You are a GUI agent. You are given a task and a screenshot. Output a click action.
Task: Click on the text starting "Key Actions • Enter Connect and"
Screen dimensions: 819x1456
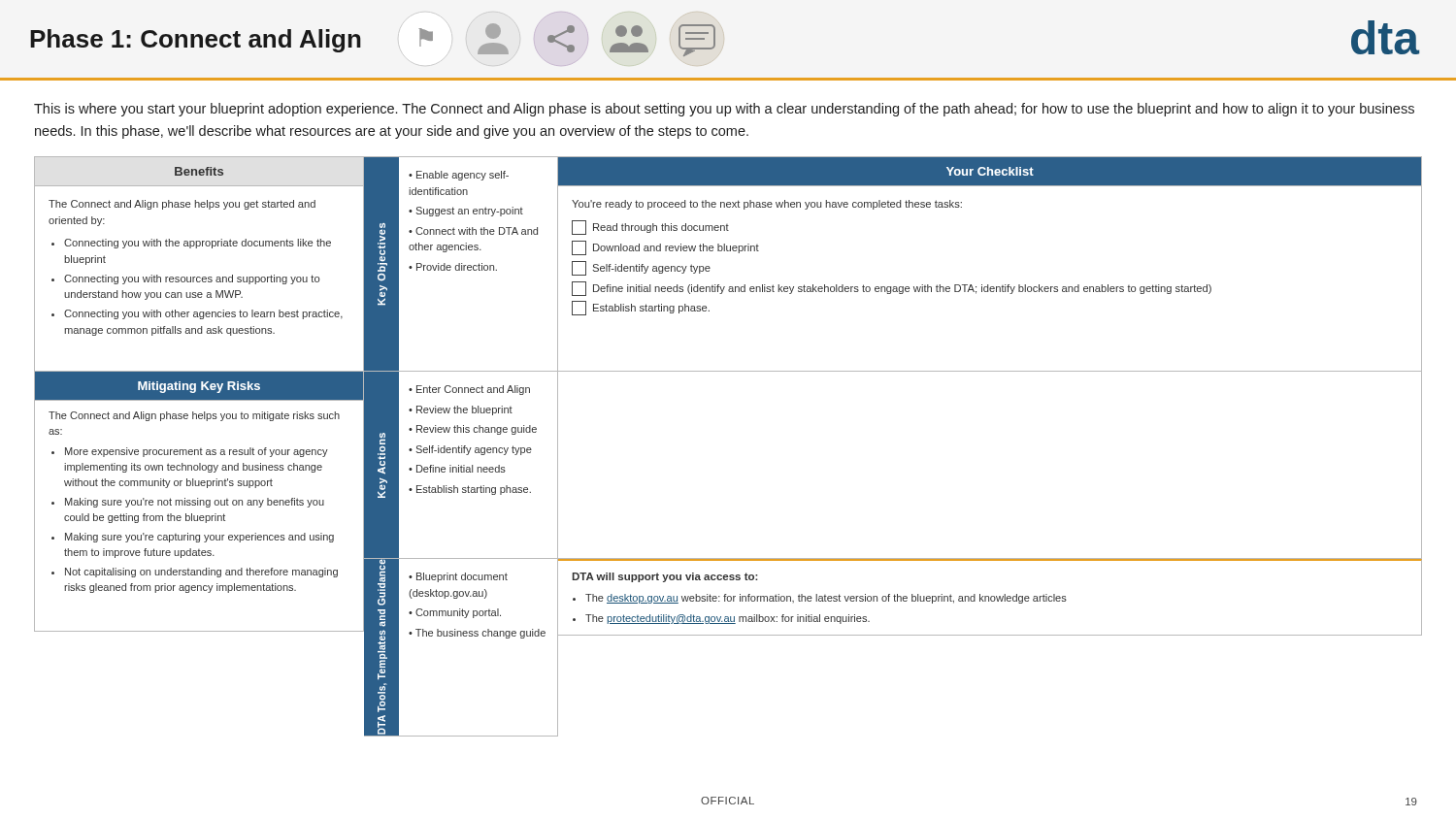tap(461, 465)
